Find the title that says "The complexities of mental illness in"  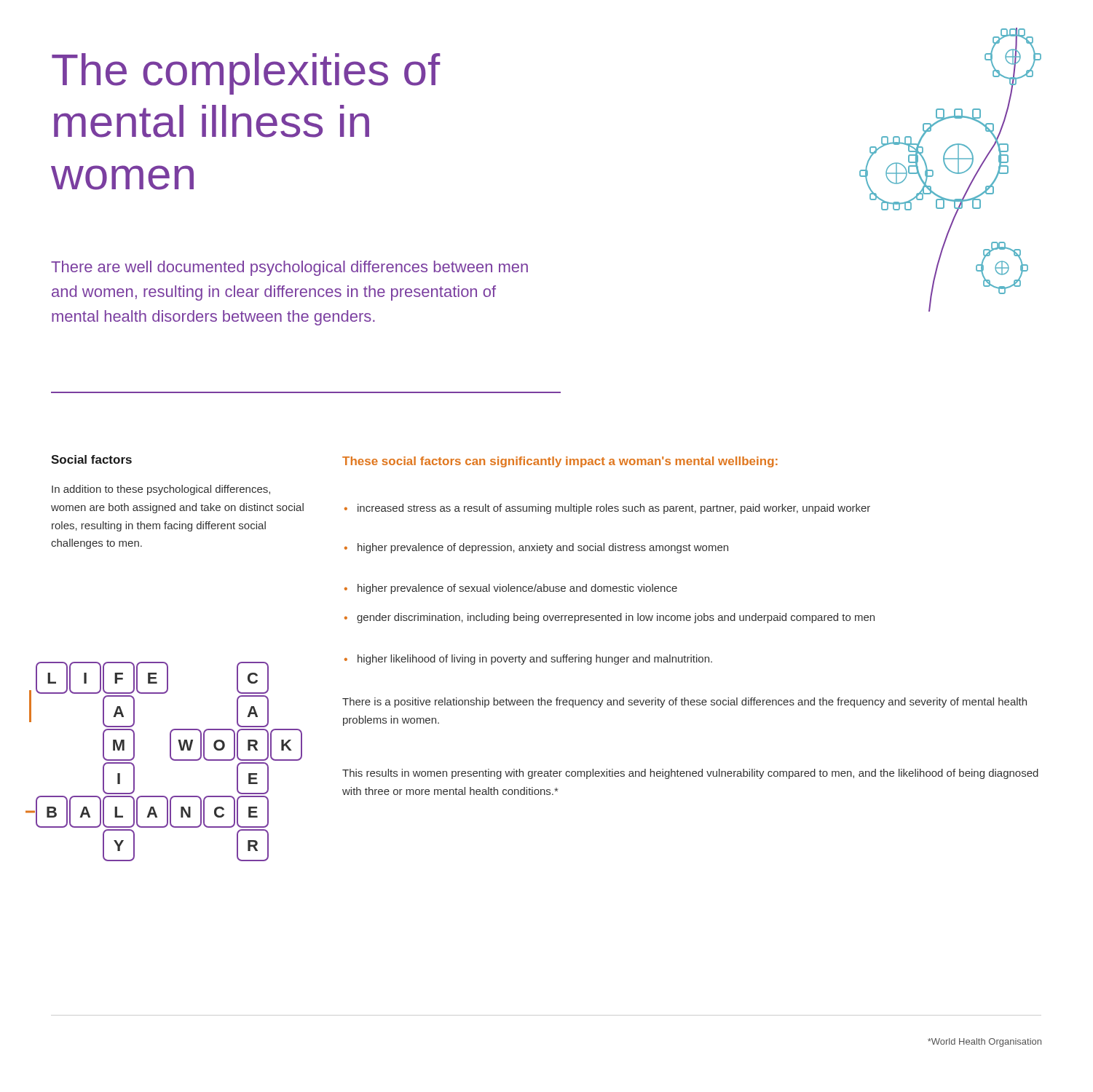pos(255,122)
